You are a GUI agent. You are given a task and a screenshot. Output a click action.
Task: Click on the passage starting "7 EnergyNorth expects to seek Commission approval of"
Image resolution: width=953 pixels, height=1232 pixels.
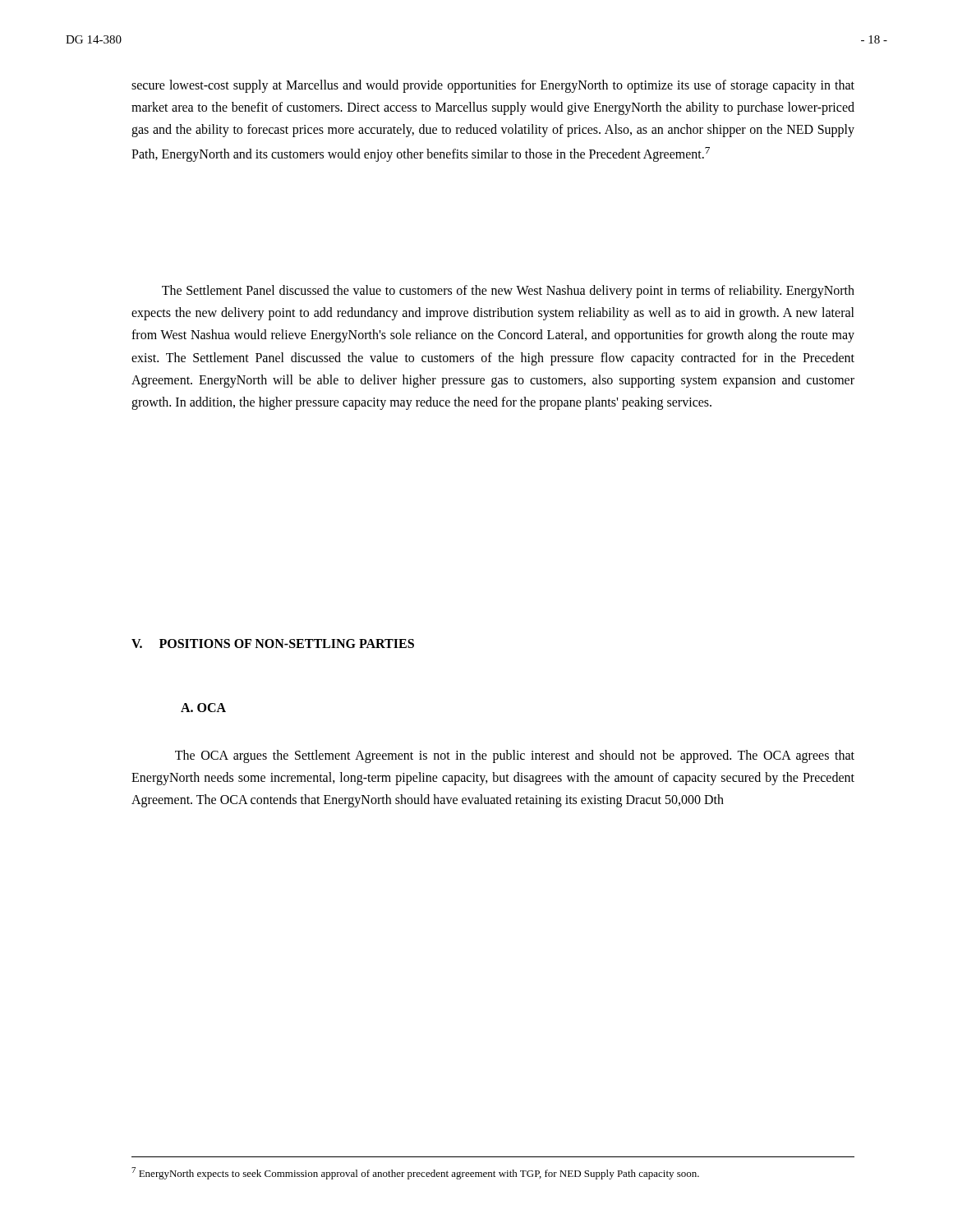[416, 1172]
